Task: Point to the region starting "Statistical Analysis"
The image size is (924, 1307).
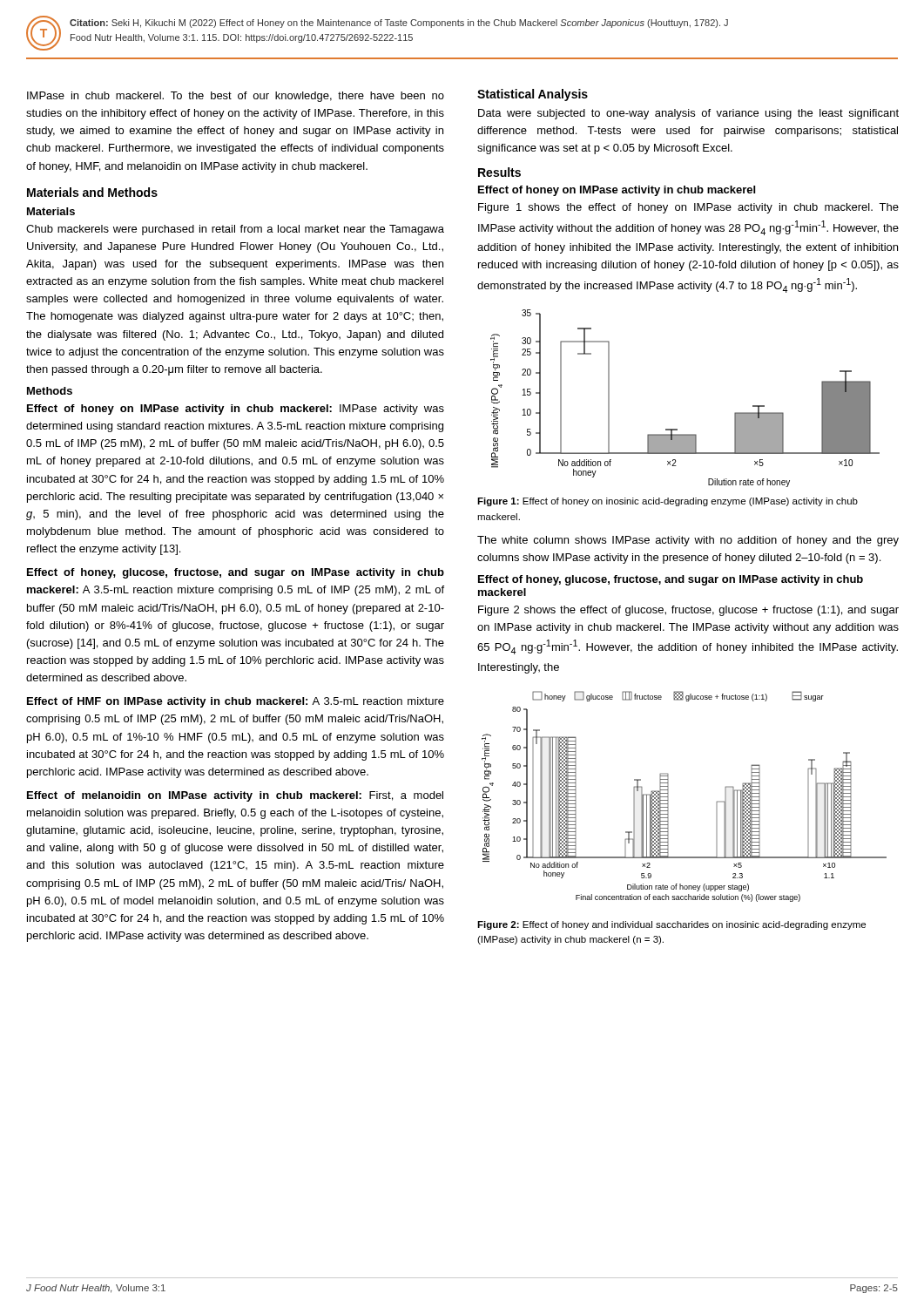Action: pos(533,94)
